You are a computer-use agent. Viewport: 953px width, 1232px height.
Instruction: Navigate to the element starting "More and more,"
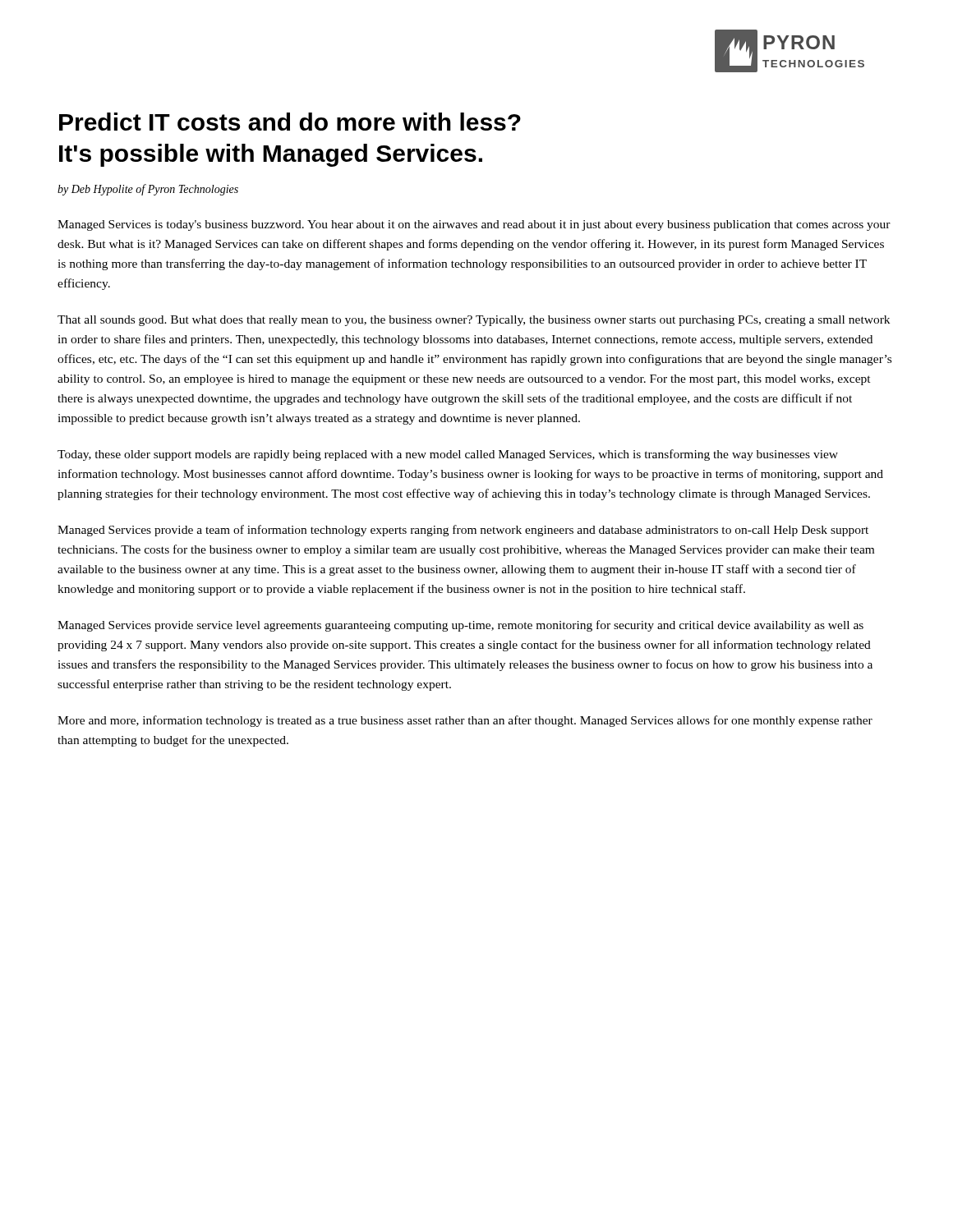[x=465, y=730]
